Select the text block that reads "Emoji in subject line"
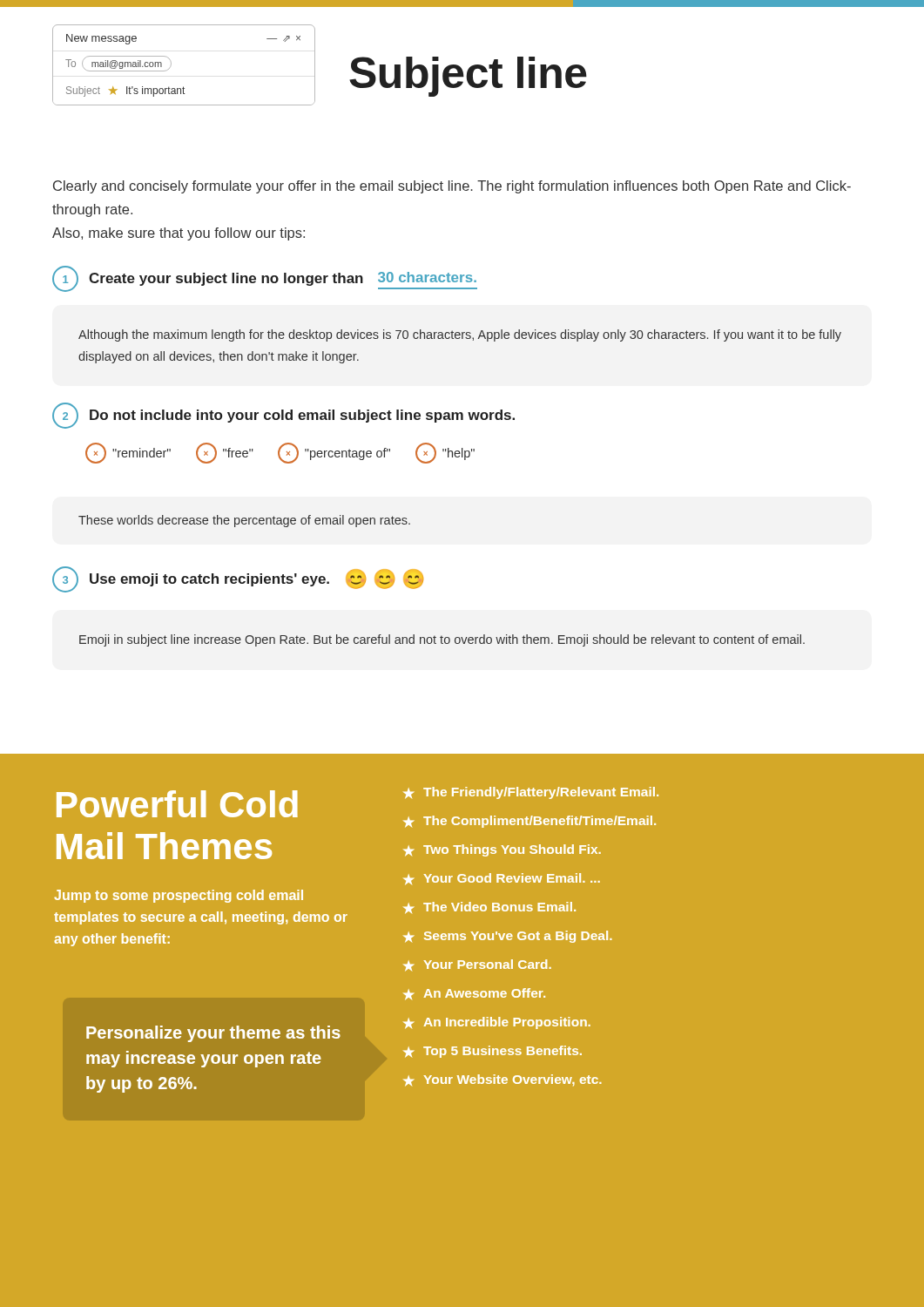This screenshot has height=1307, width=924. pyautogui.click(x=442, y=640)
